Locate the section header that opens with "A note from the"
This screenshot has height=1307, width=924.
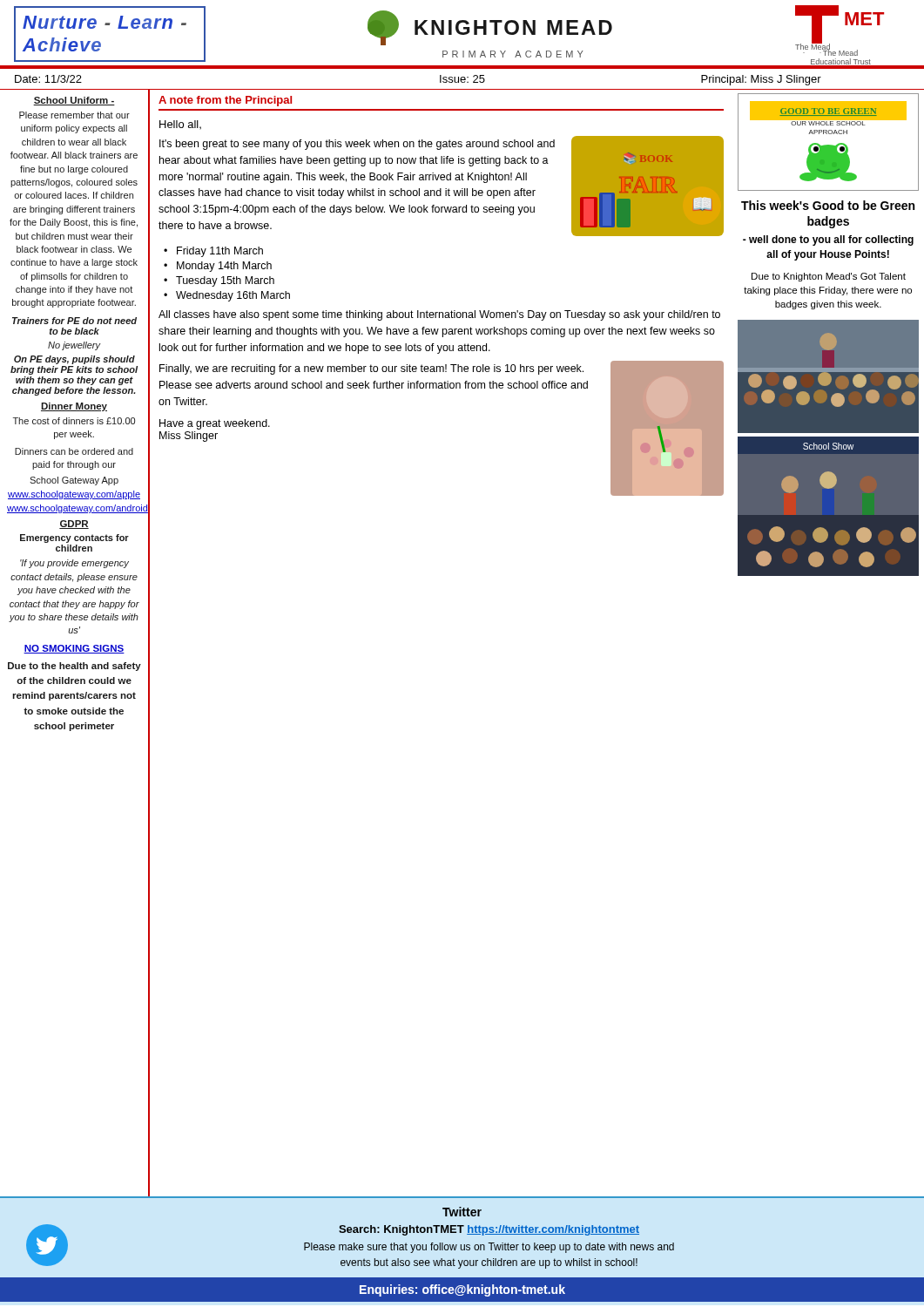[226, 100]
